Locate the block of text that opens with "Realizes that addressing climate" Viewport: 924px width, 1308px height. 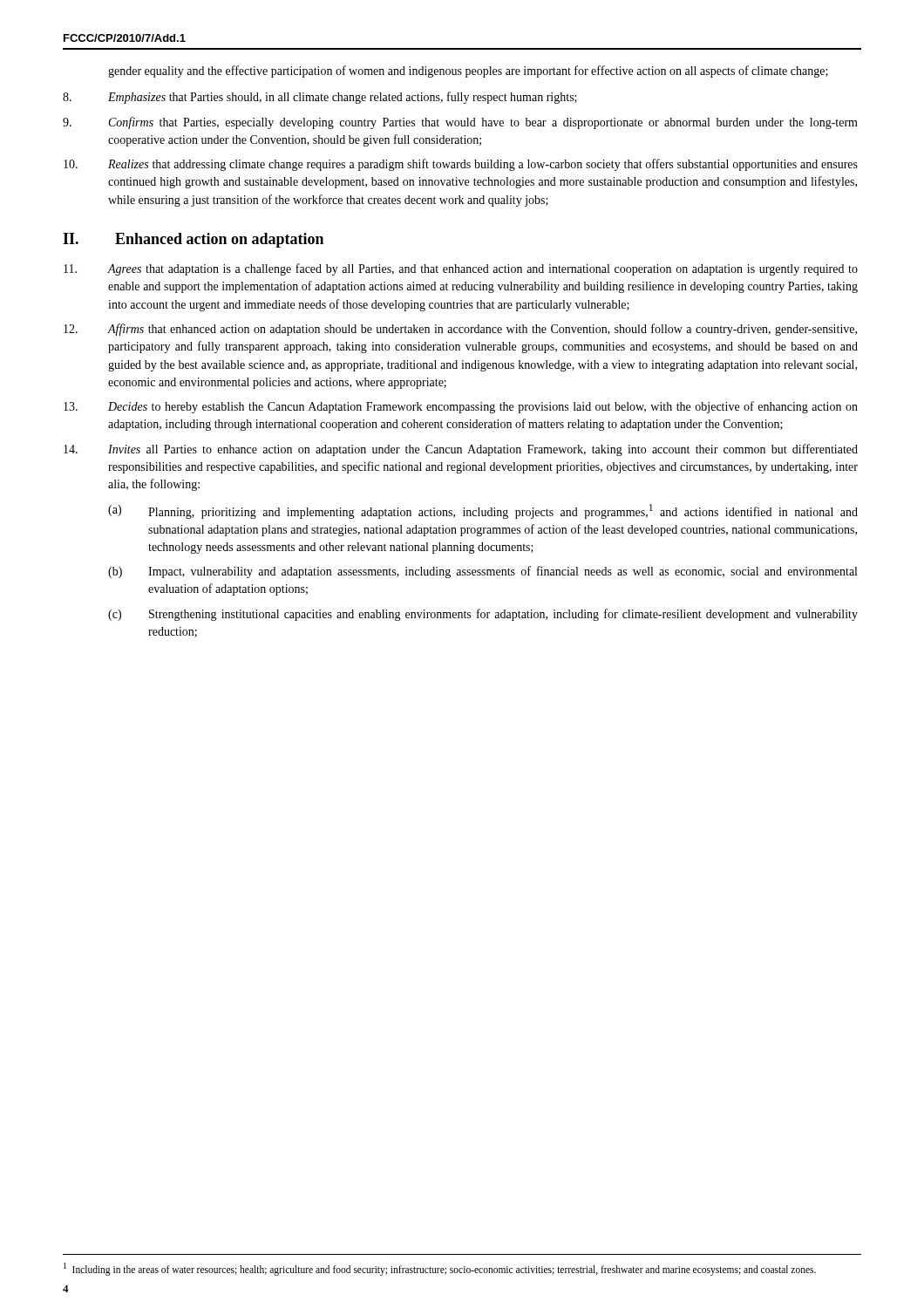pos(460,183)
